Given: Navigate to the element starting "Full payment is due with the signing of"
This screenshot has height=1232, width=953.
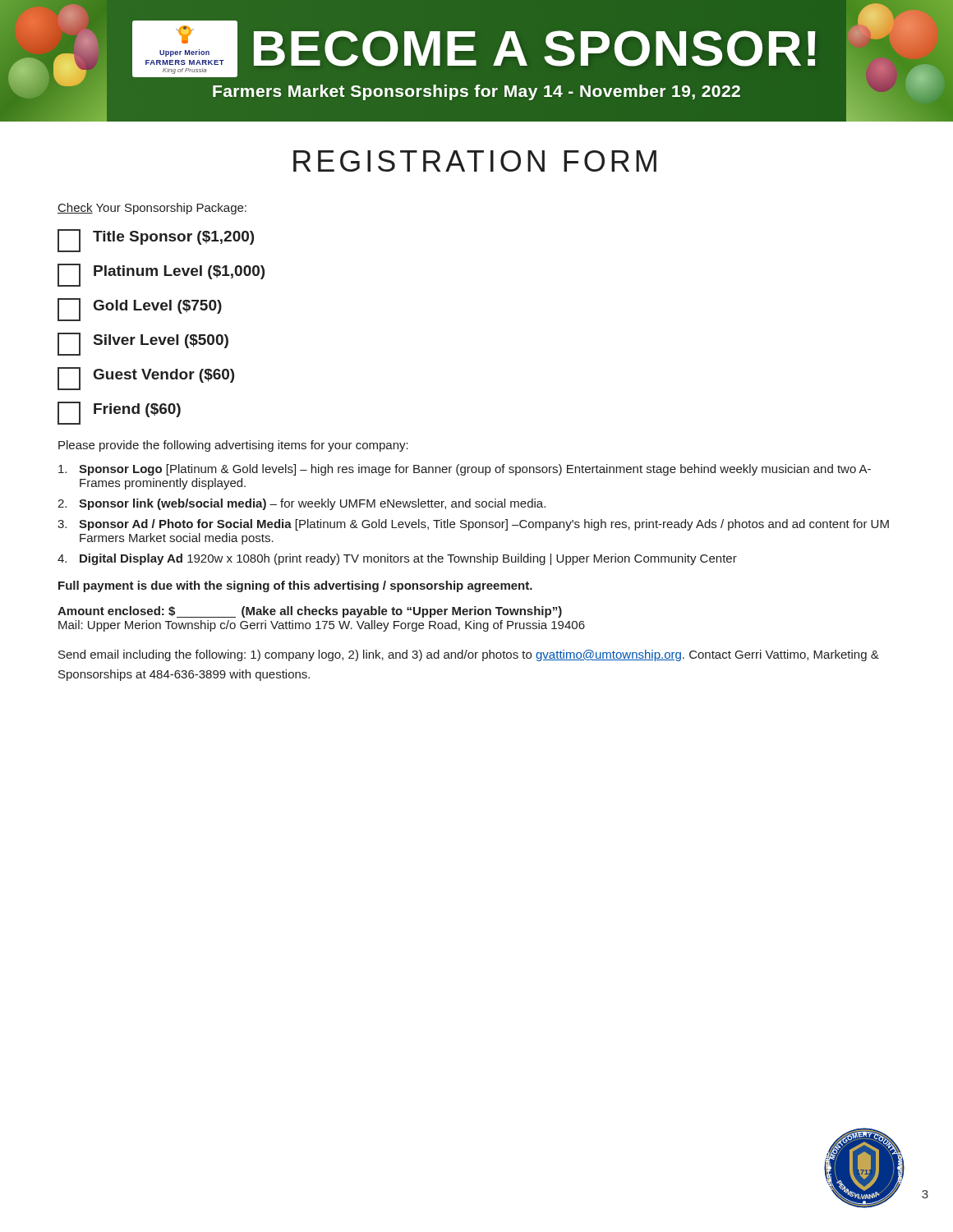Looking at the screenshot, I should tap(295, 585).
